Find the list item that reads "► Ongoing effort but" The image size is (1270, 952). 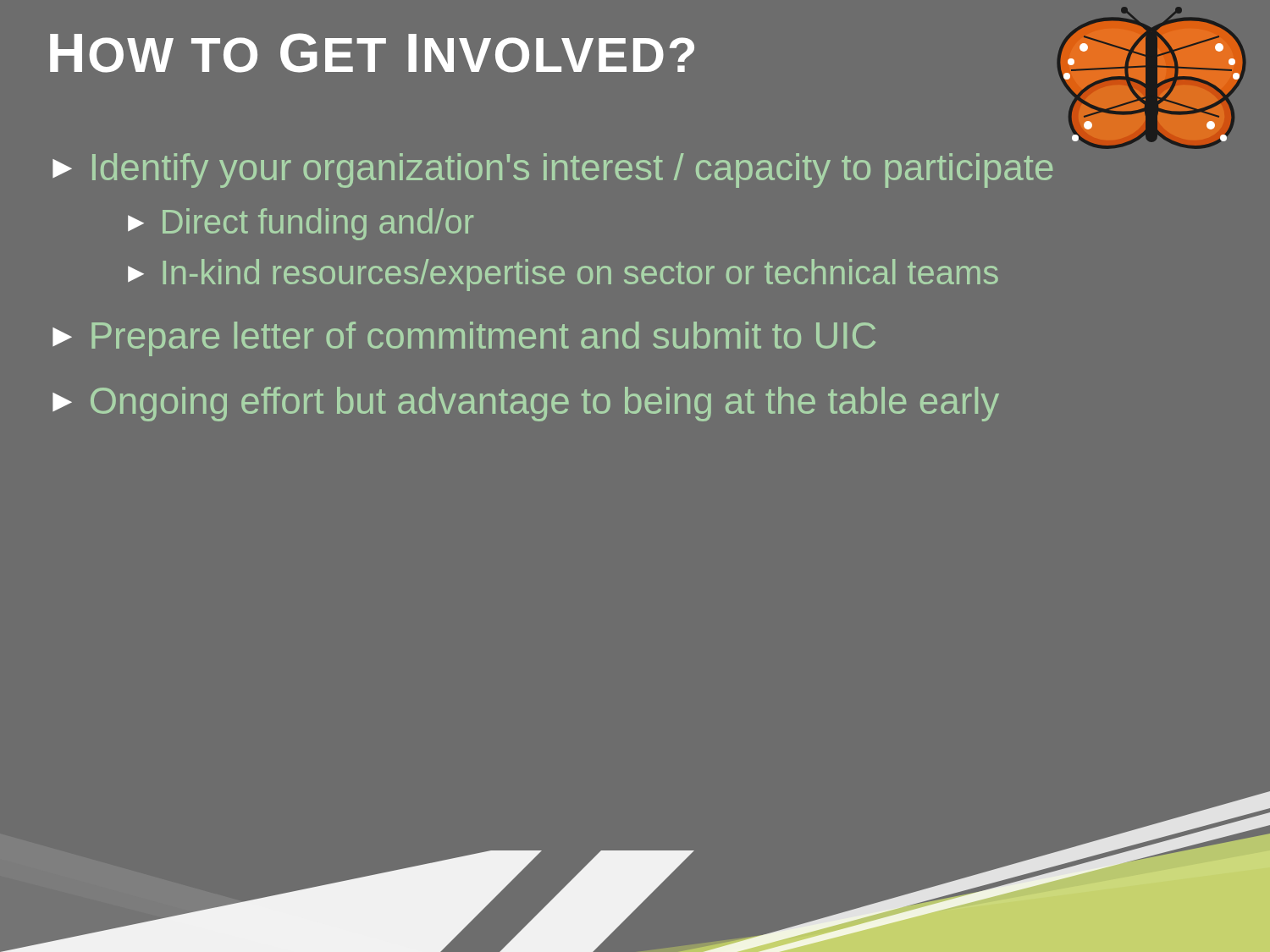523,401
